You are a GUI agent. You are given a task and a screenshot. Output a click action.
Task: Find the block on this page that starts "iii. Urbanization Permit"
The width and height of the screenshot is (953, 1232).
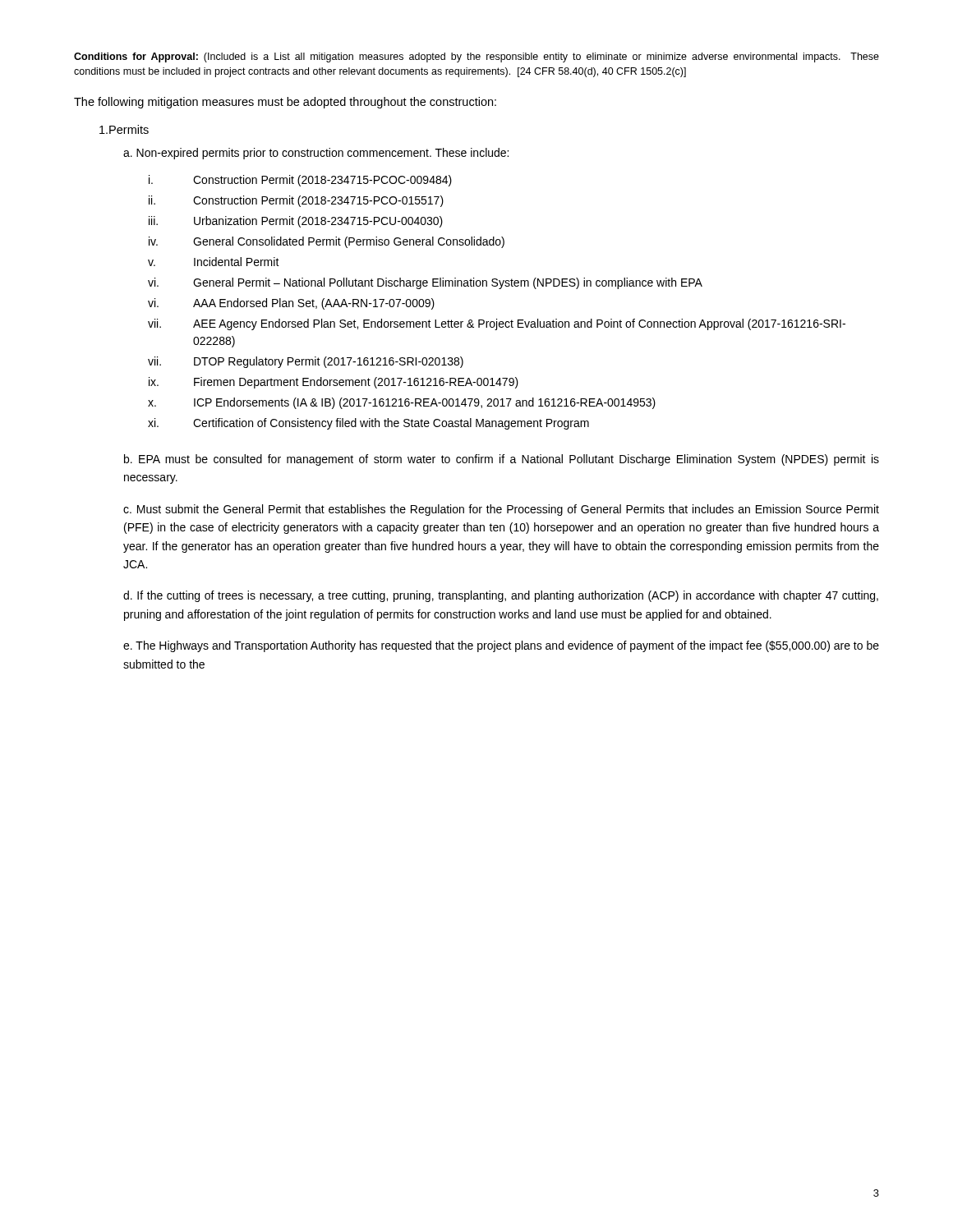click(x=296, y=222)
